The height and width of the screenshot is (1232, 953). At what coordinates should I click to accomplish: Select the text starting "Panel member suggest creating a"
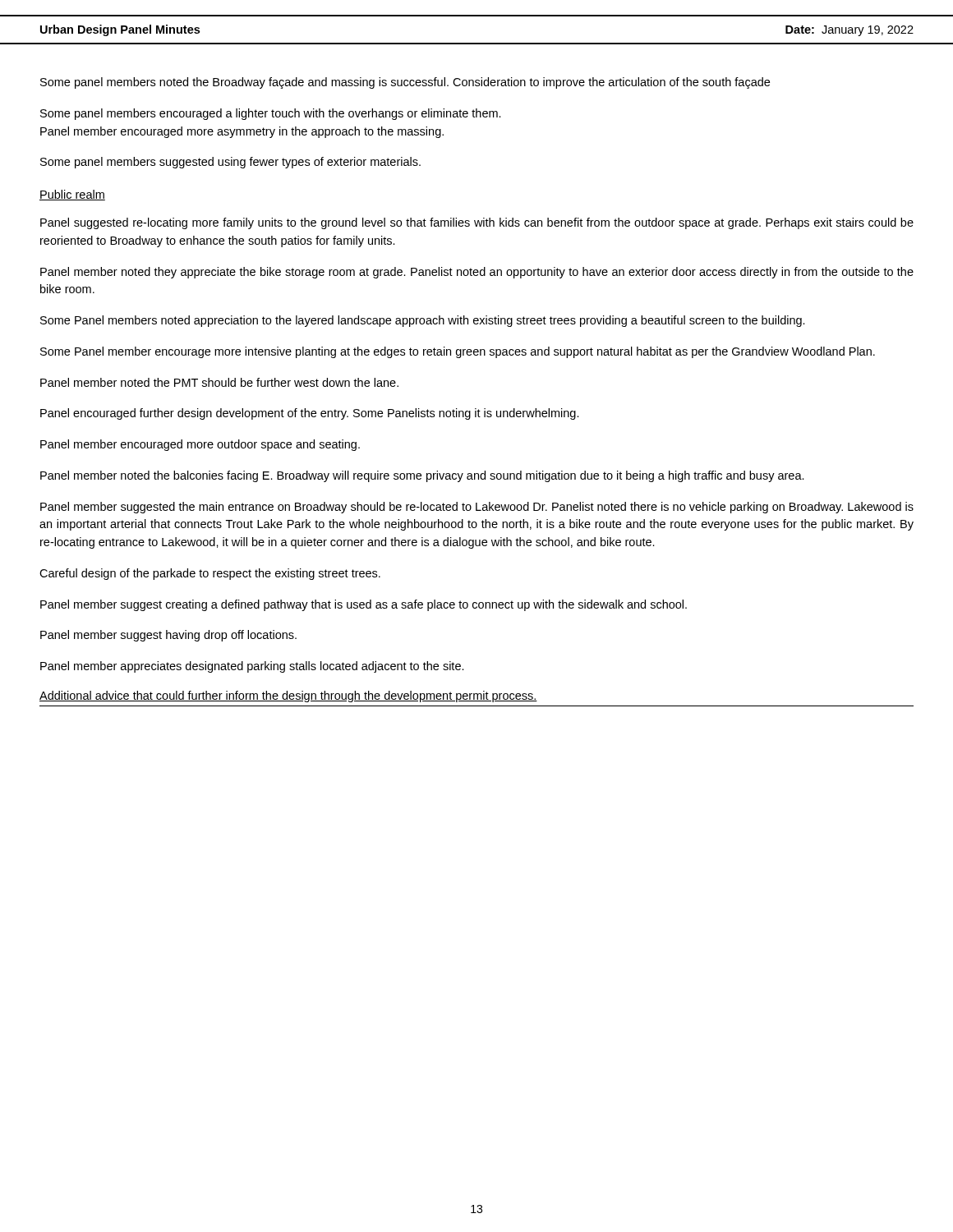[364, 604]
